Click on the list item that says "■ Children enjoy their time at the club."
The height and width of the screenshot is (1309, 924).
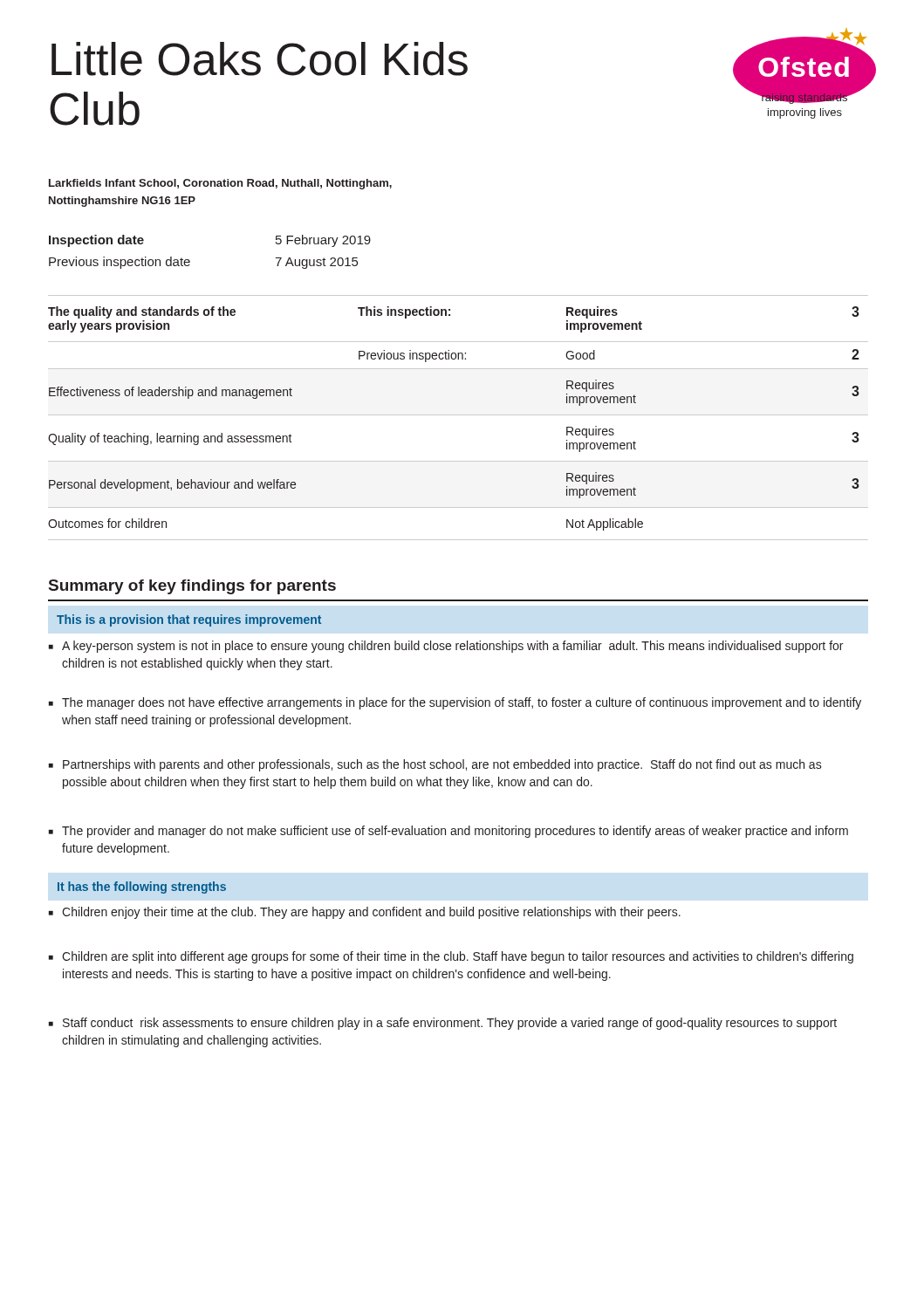click(365, 912)
